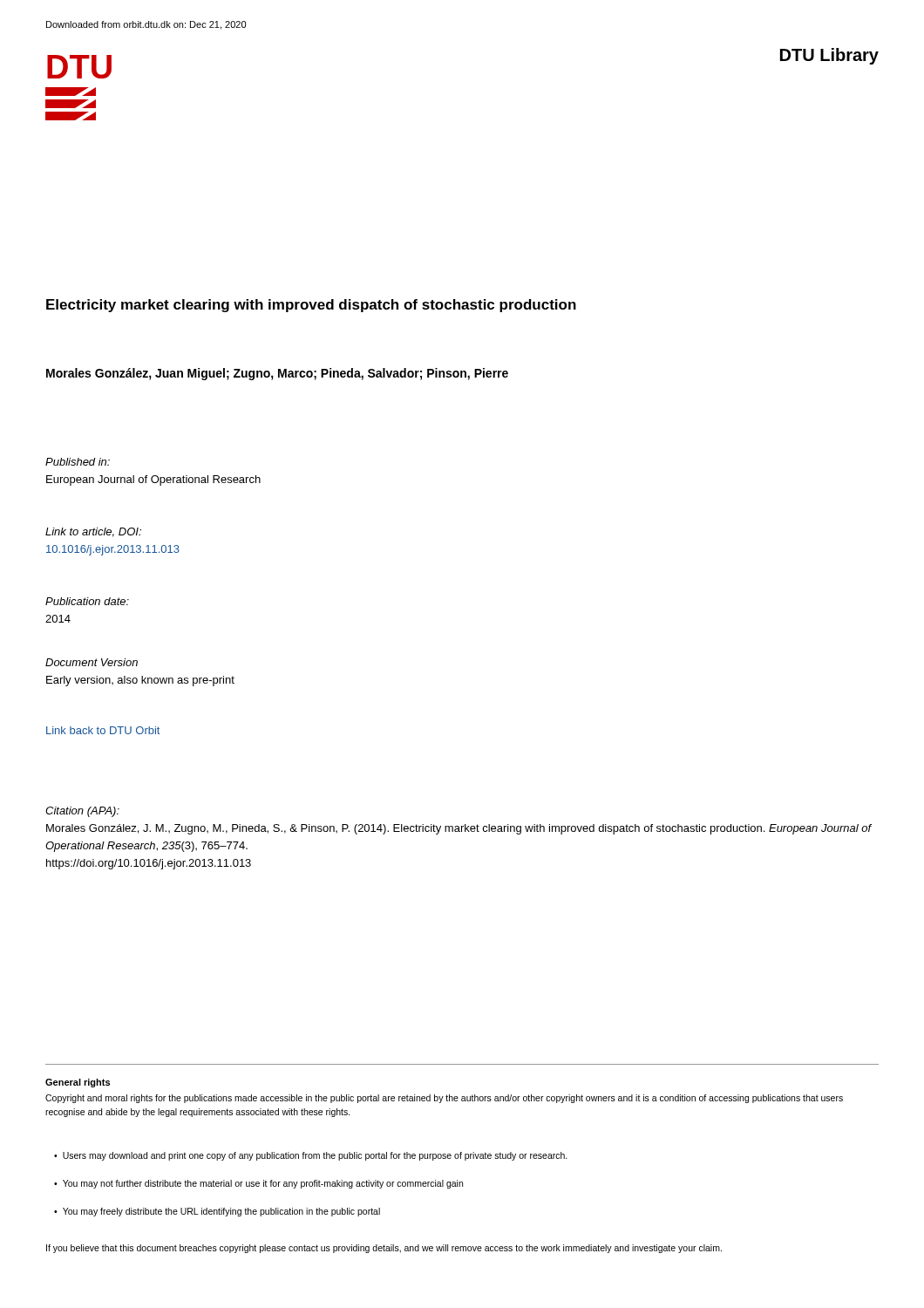Locate the text that reads "Publication date: 2014"
Viewport: 924px width, 1308px height.
click(x=87, y=610)
